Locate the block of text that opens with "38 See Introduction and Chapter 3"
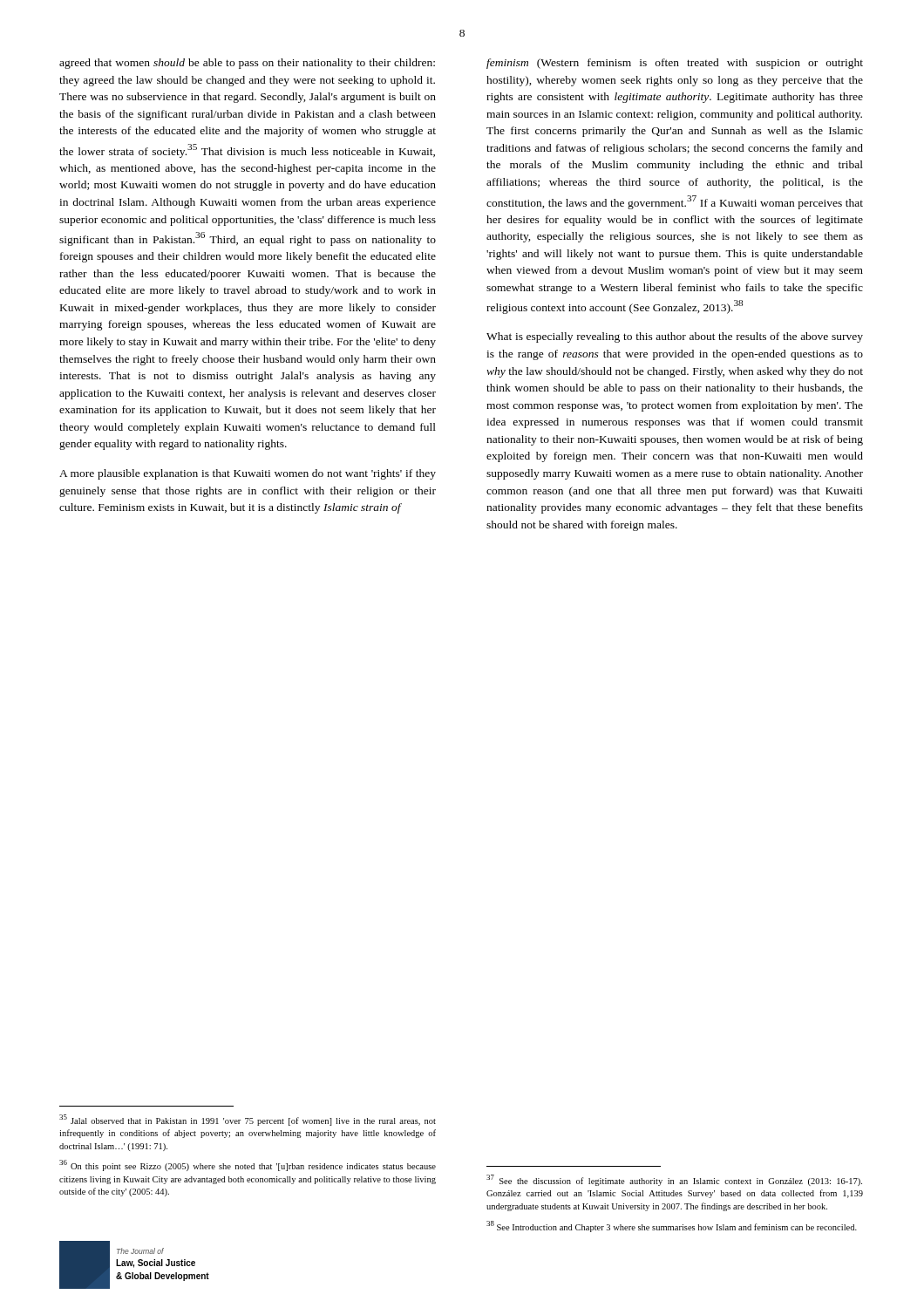 click(x=672, y=1225)
